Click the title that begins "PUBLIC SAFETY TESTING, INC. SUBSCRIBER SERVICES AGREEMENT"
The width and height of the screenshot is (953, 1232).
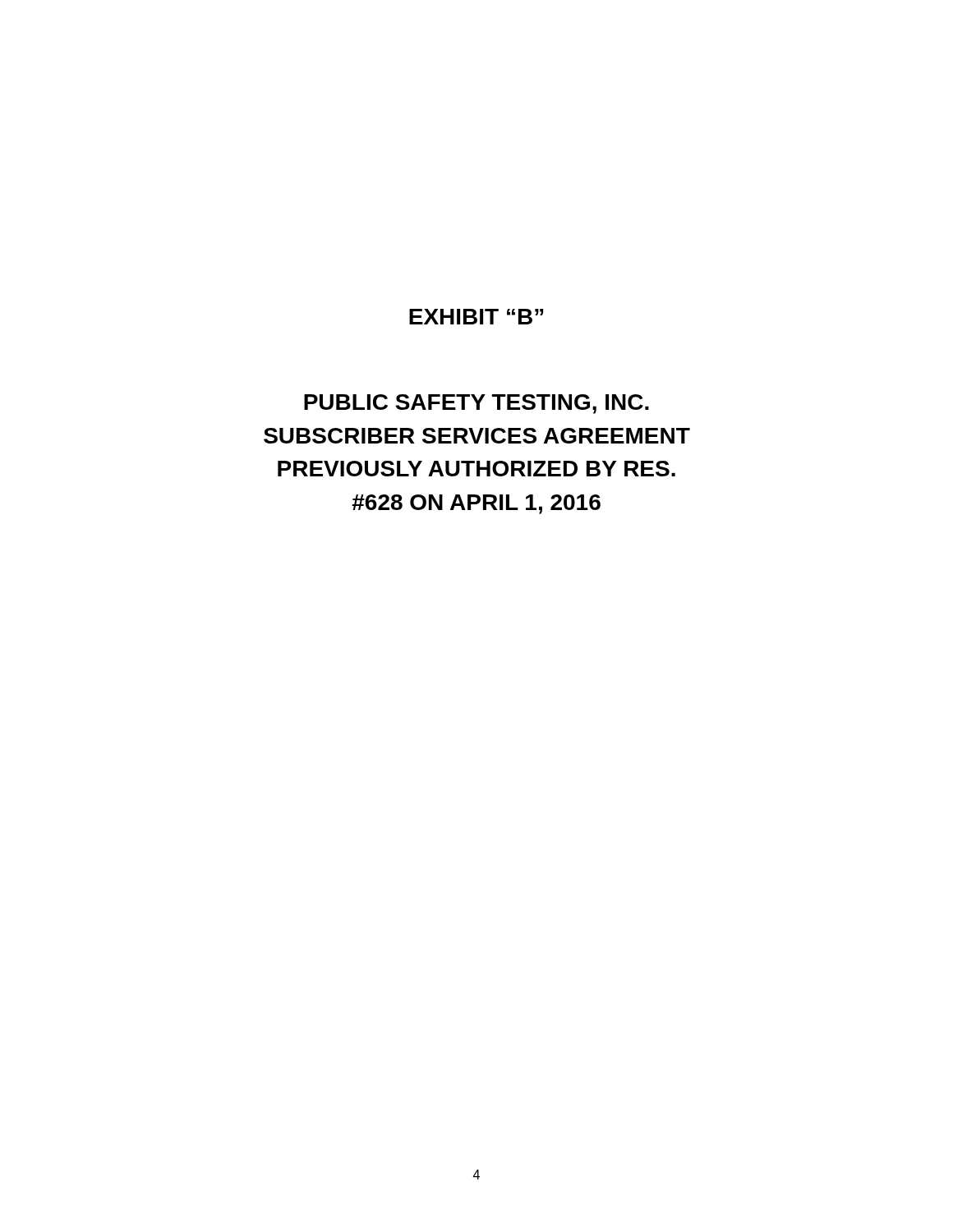[x=476, y=452]
